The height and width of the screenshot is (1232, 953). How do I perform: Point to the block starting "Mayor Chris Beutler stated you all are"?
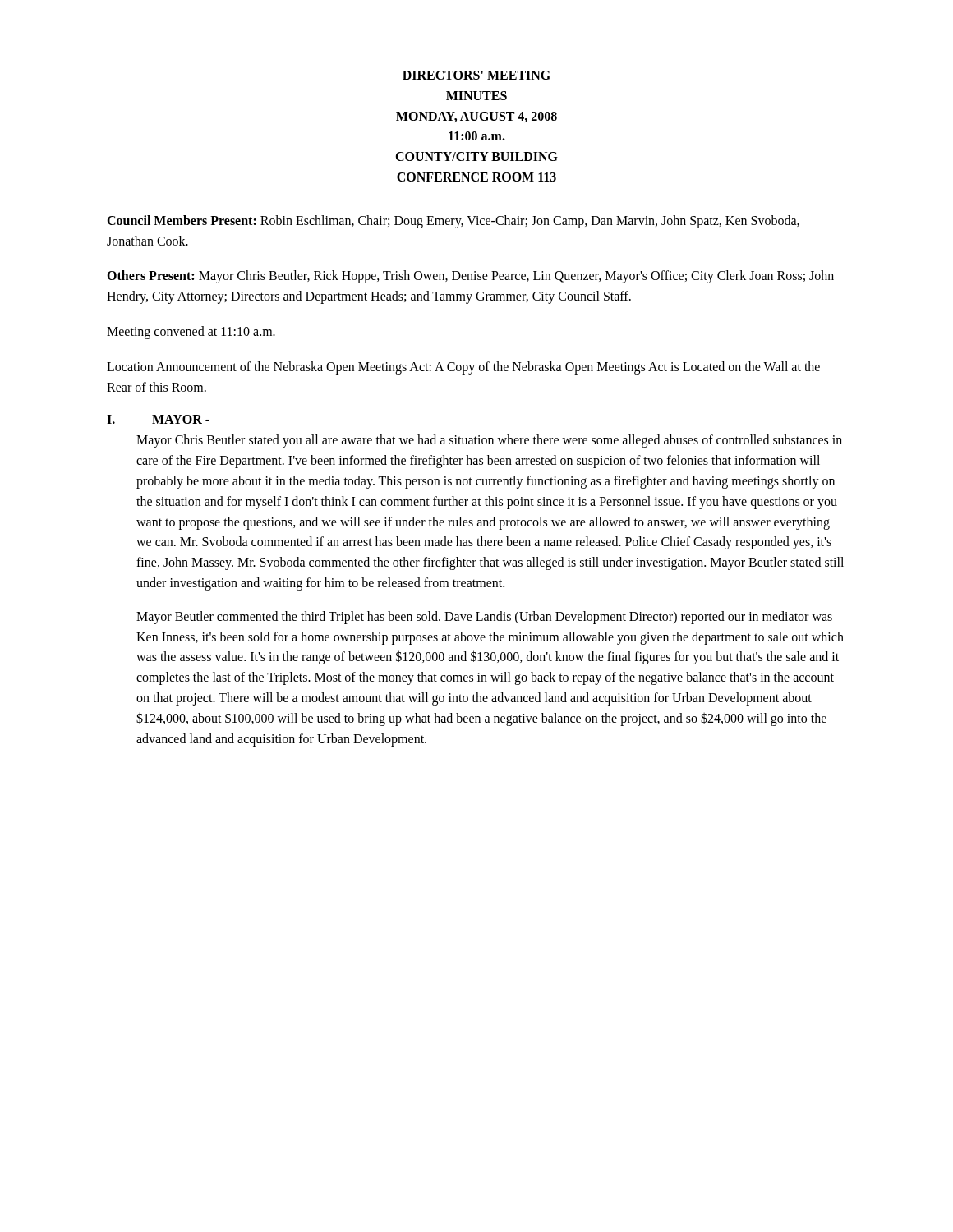click(490, 511)
